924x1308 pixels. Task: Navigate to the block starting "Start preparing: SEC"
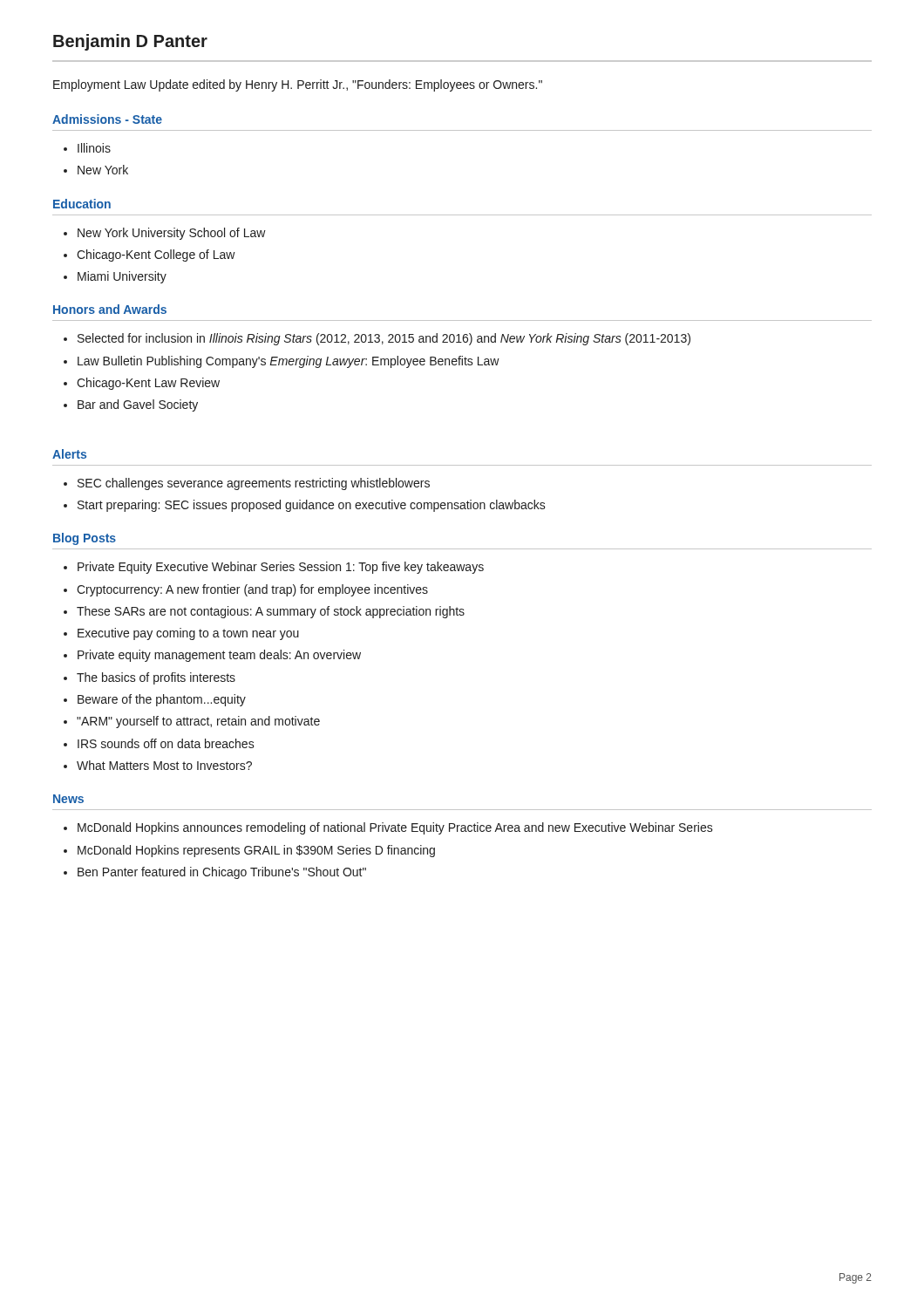coord(311,505)
